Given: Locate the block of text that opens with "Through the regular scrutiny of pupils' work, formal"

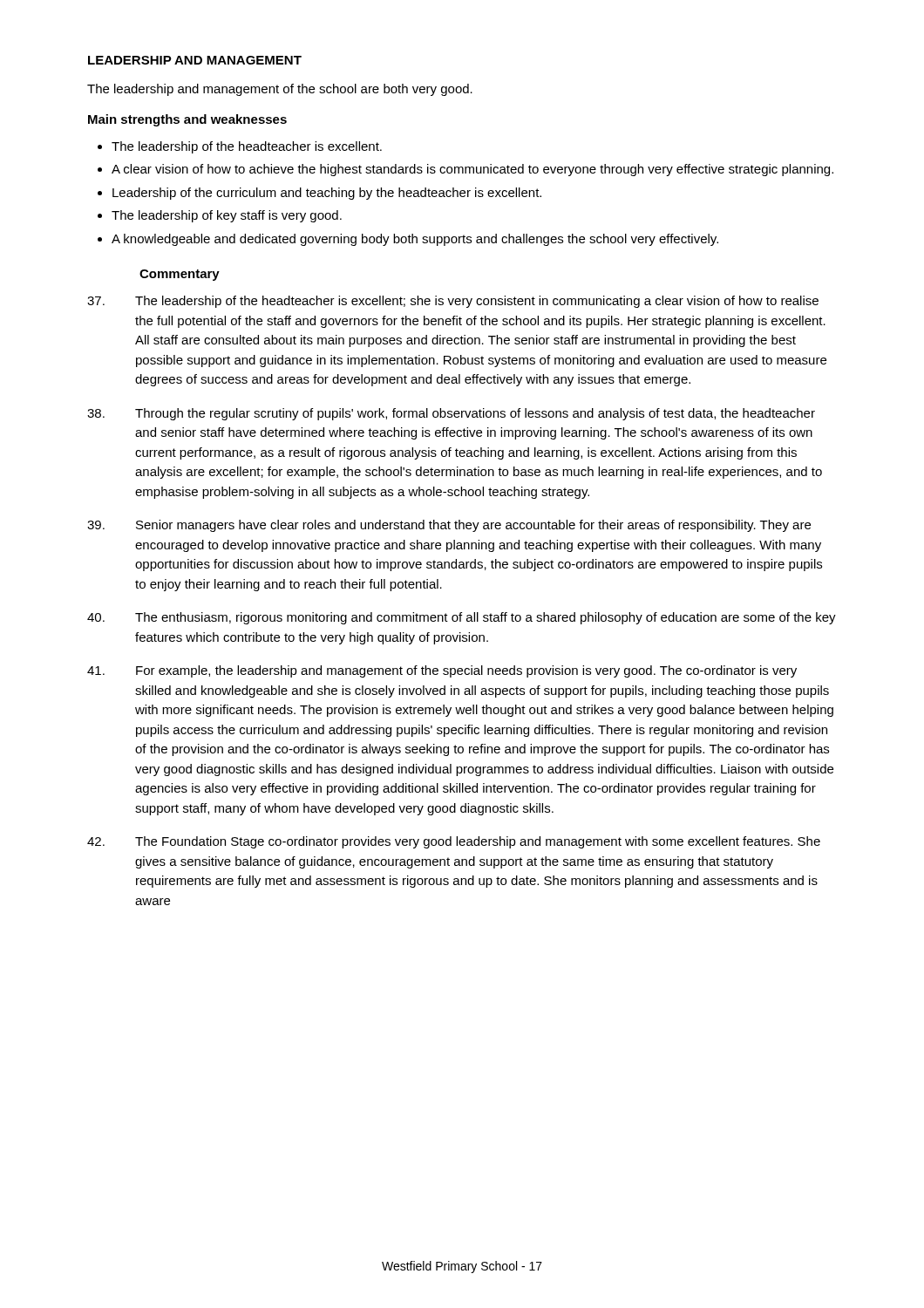Looking at the screenshot, I should pos(462,452).
